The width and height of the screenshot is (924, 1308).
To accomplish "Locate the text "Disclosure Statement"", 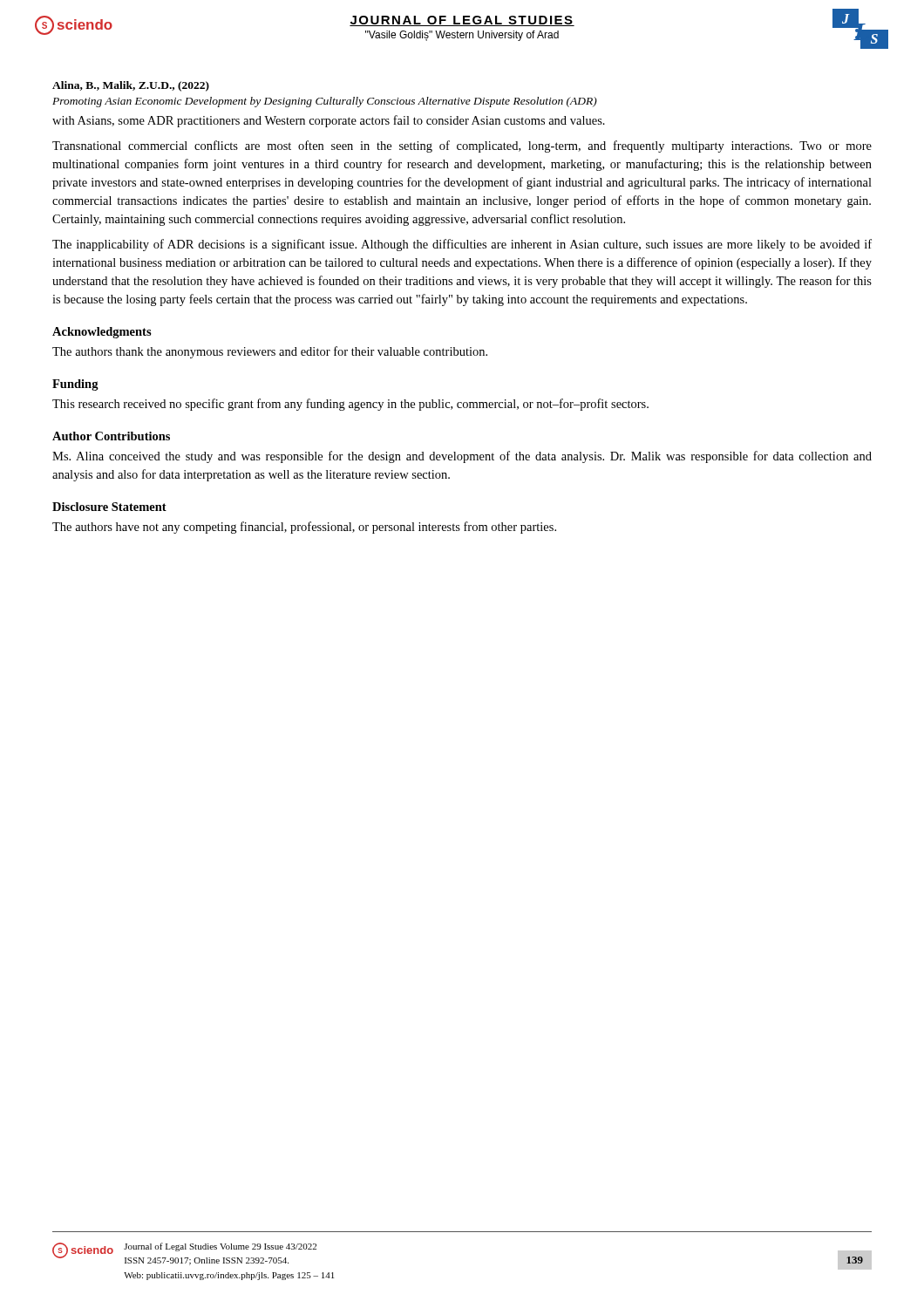I will (x=109, y=507).
